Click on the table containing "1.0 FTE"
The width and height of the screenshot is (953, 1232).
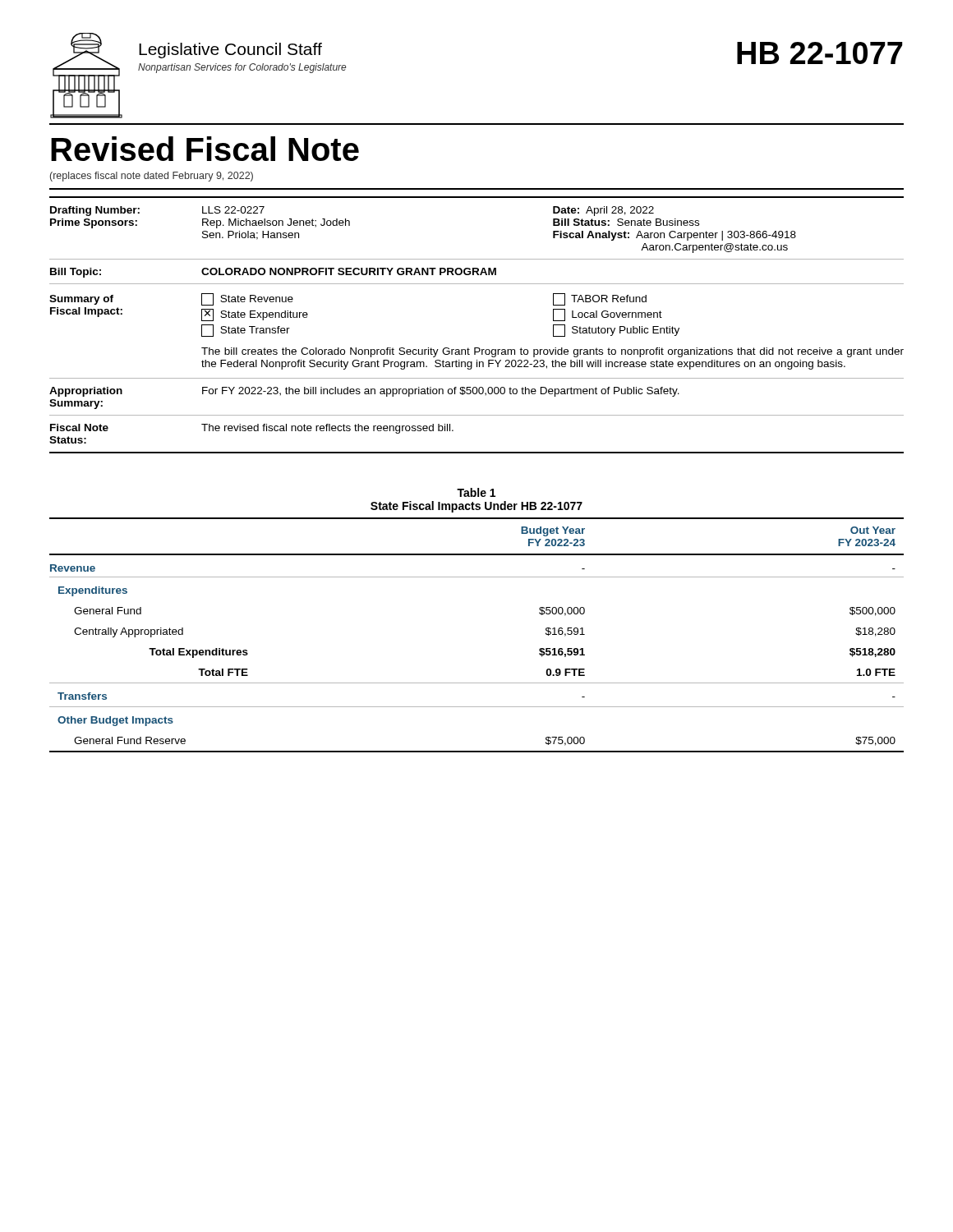click(x=476, y=635)
